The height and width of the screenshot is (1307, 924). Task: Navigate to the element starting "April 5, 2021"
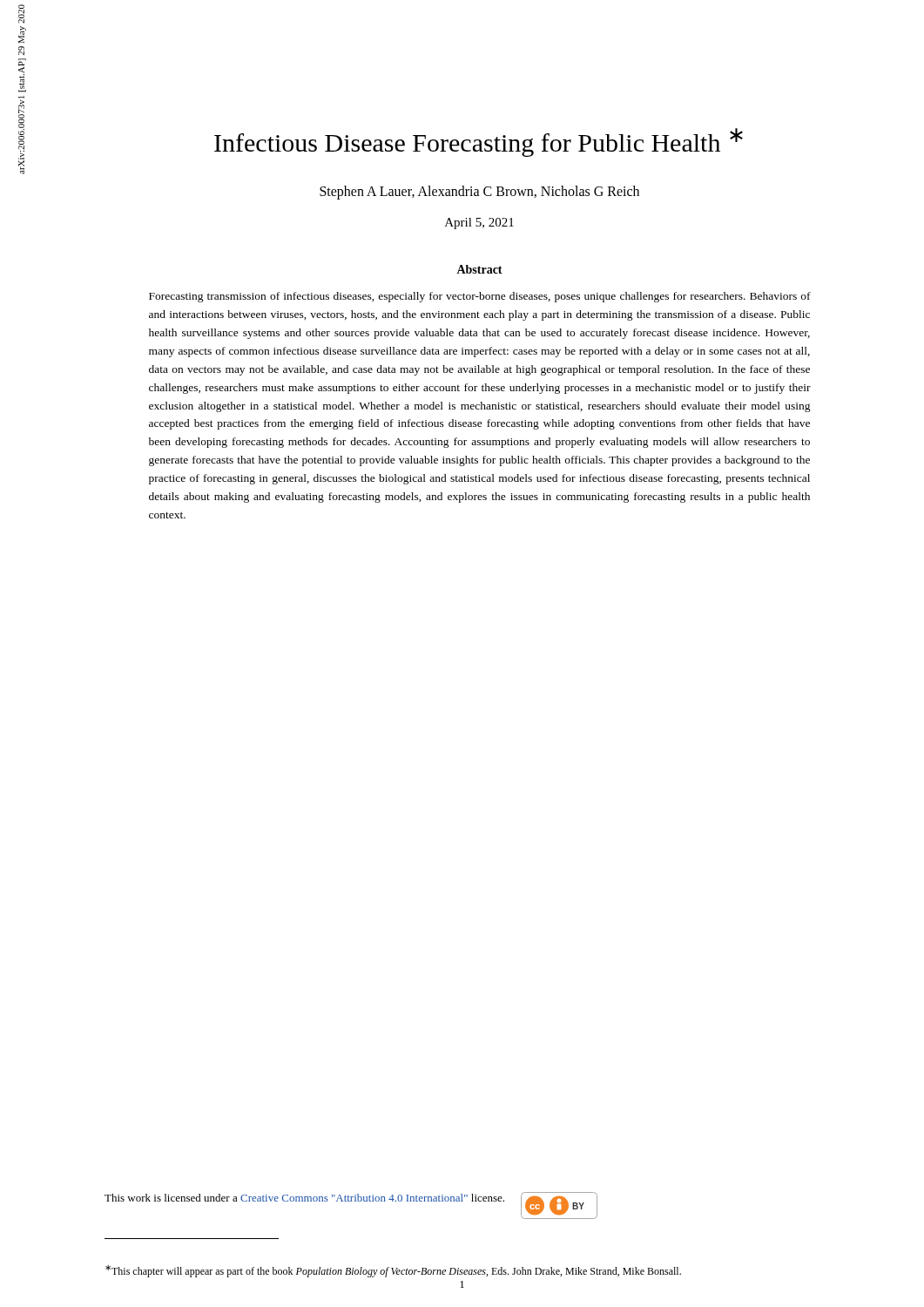(x=479, y=222)
